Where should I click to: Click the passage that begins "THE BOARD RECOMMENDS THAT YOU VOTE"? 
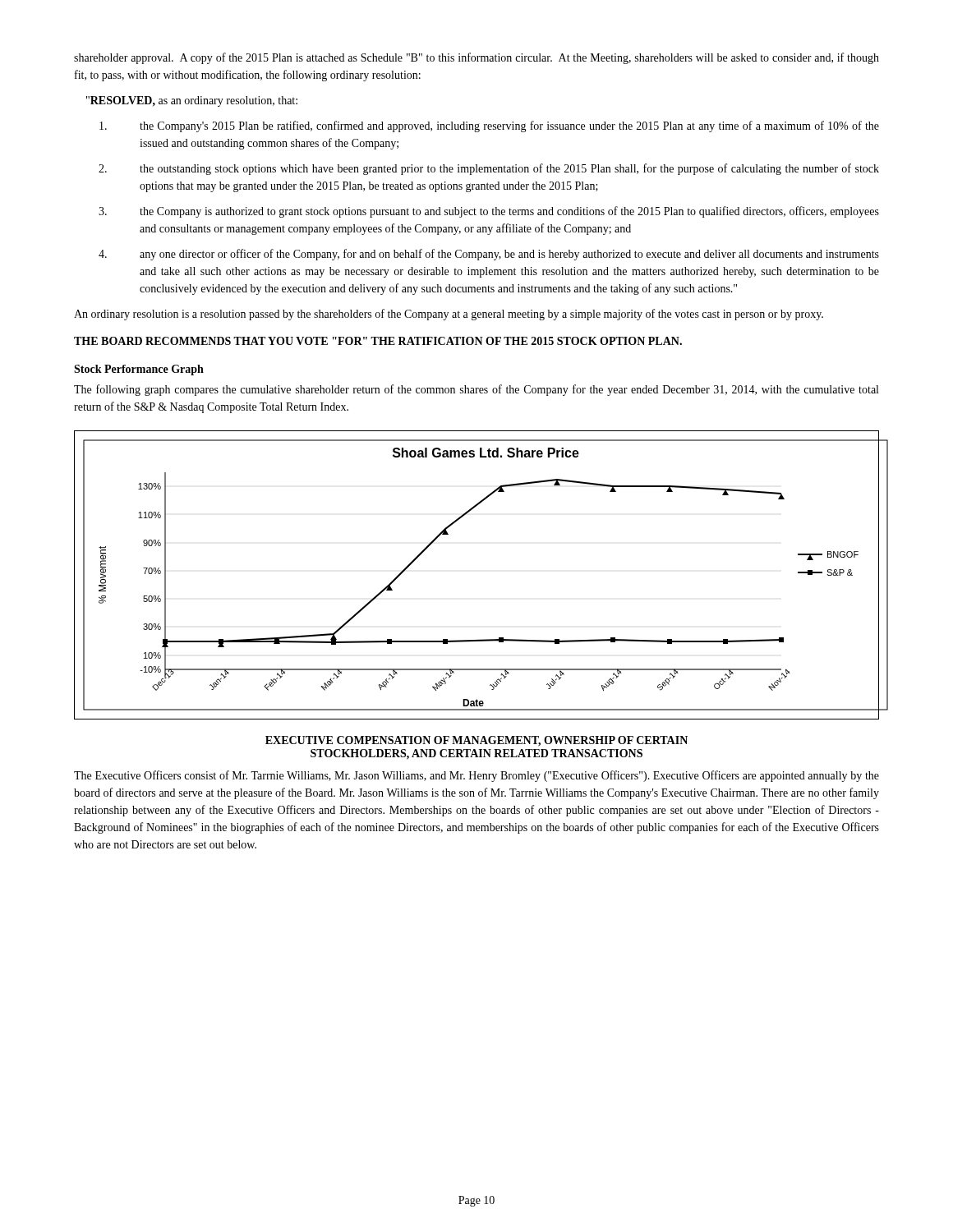tap(378, 341)
